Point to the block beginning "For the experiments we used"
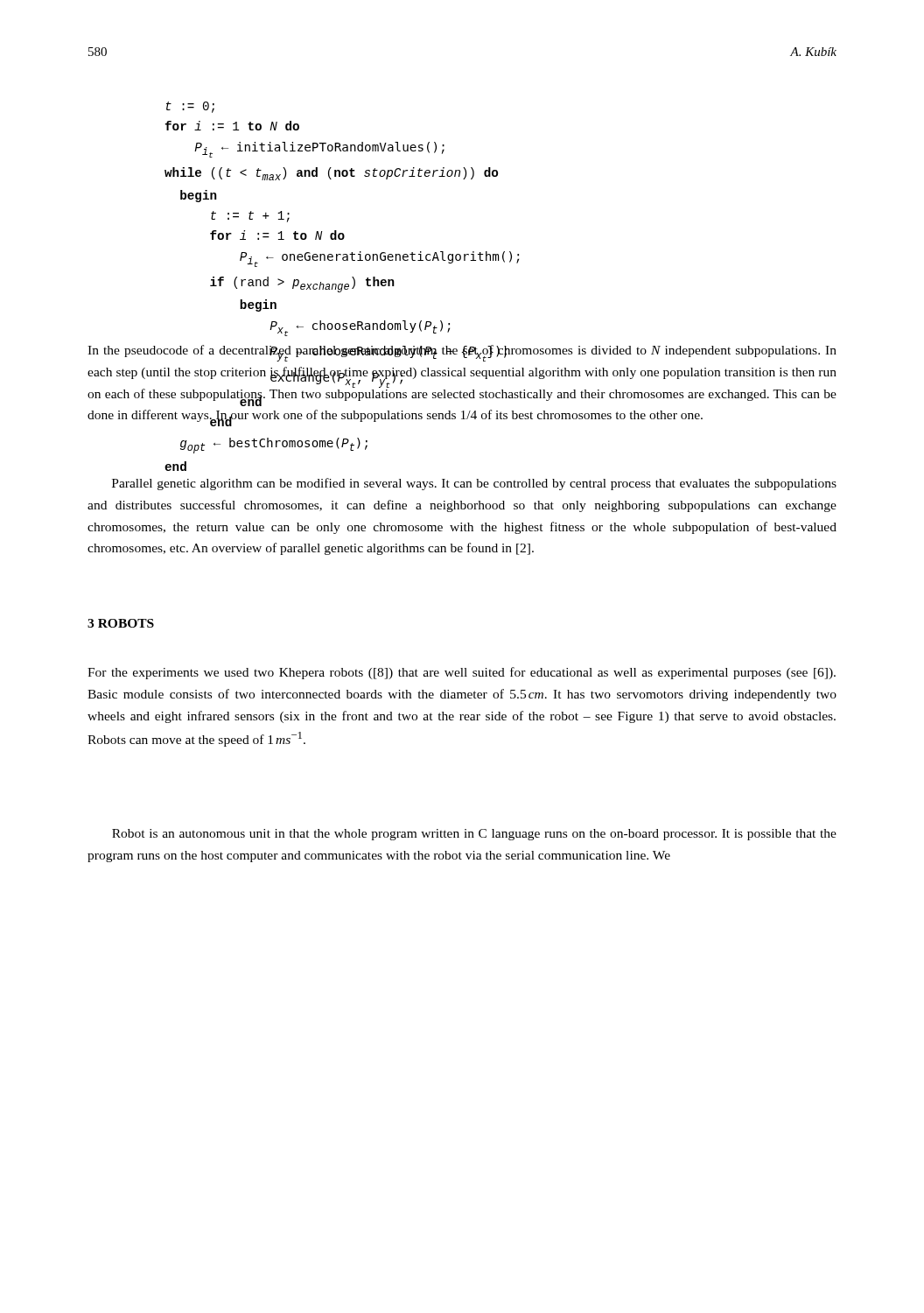The width and height of the screenshot is (924, 1313). (x=462, y=706)
